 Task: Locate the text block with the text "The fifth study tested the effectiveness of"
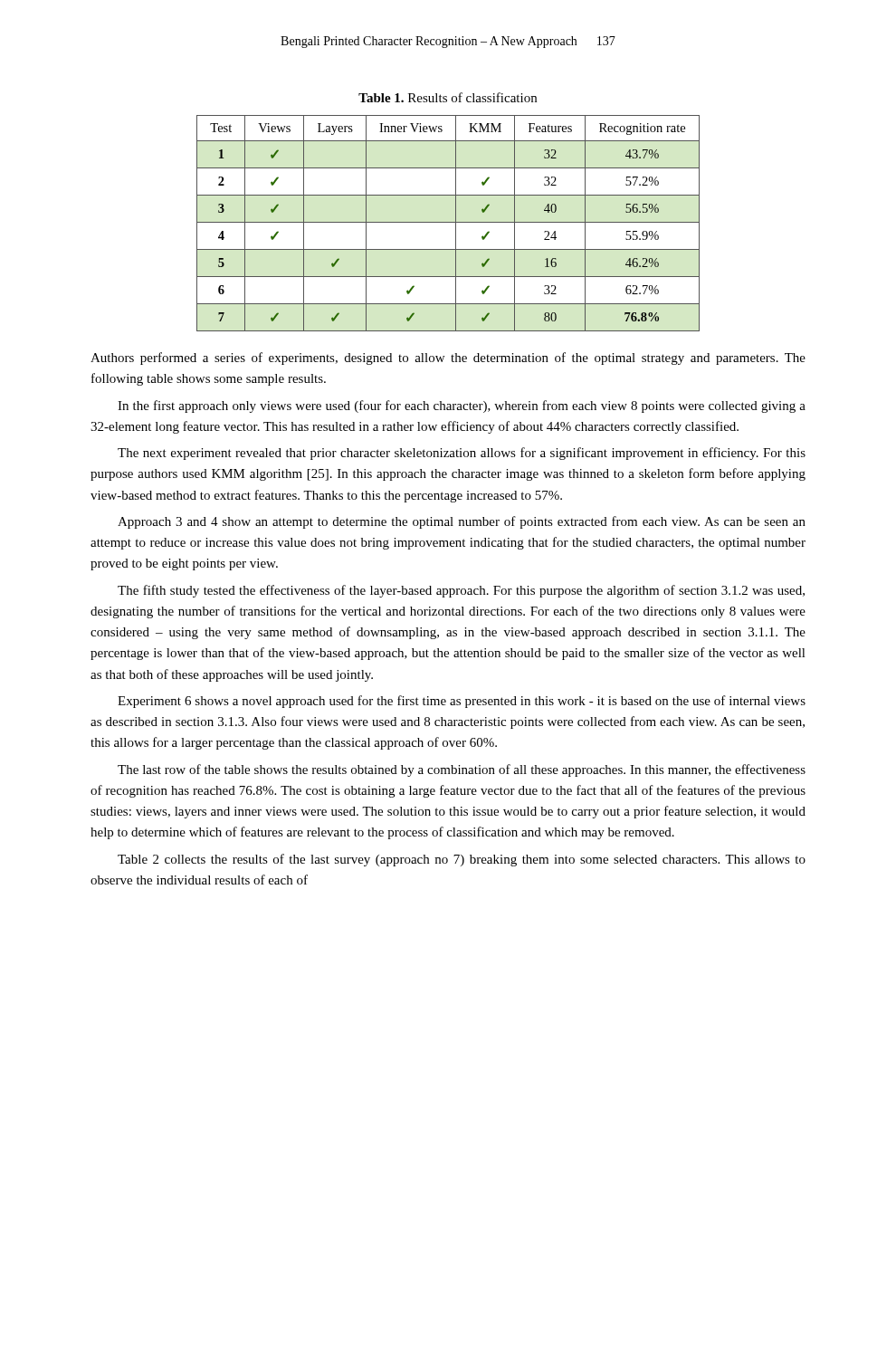pos(448,632)
